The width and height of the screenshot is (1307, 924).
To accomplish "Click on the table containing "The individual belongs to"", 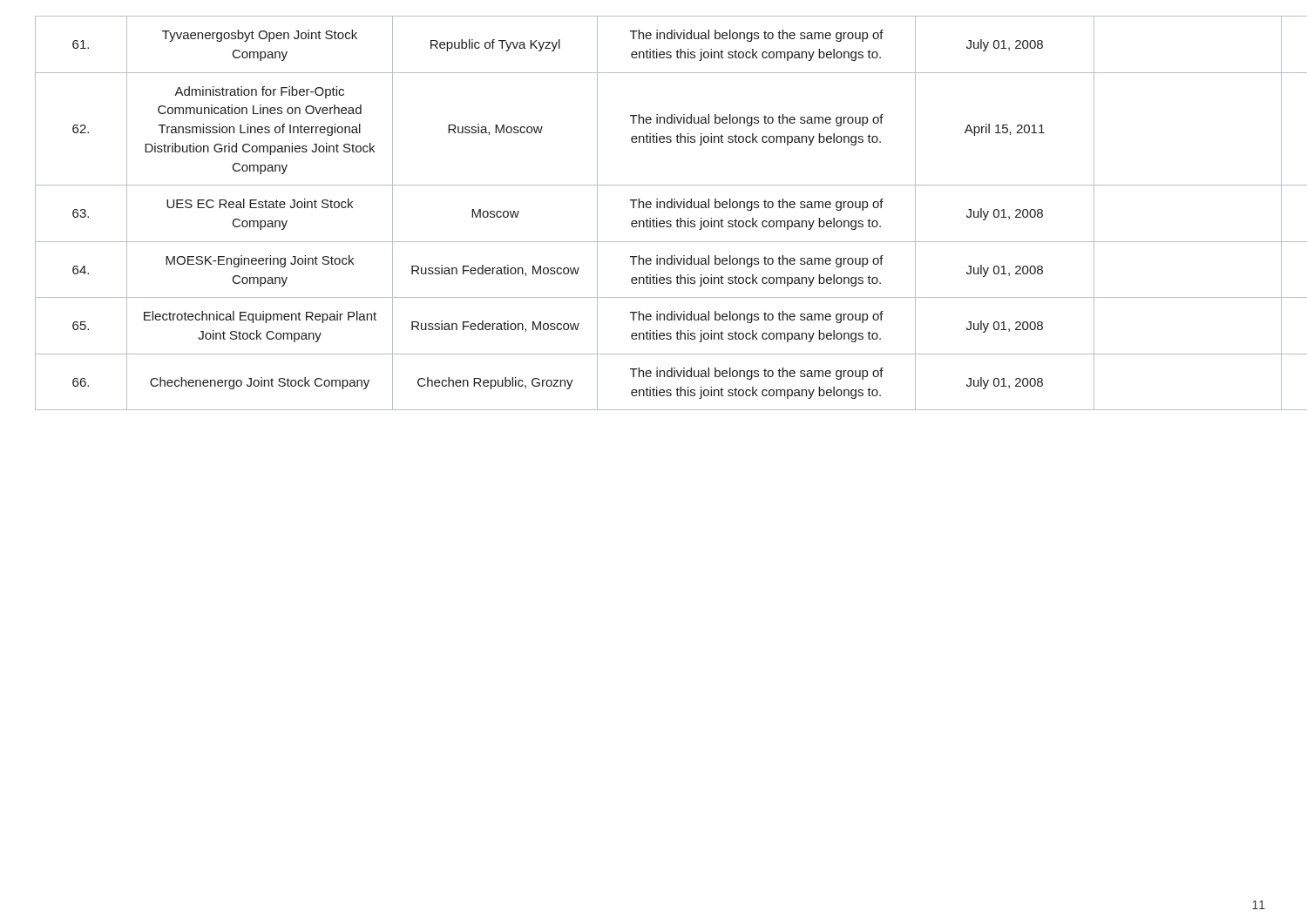I will 654,213.
